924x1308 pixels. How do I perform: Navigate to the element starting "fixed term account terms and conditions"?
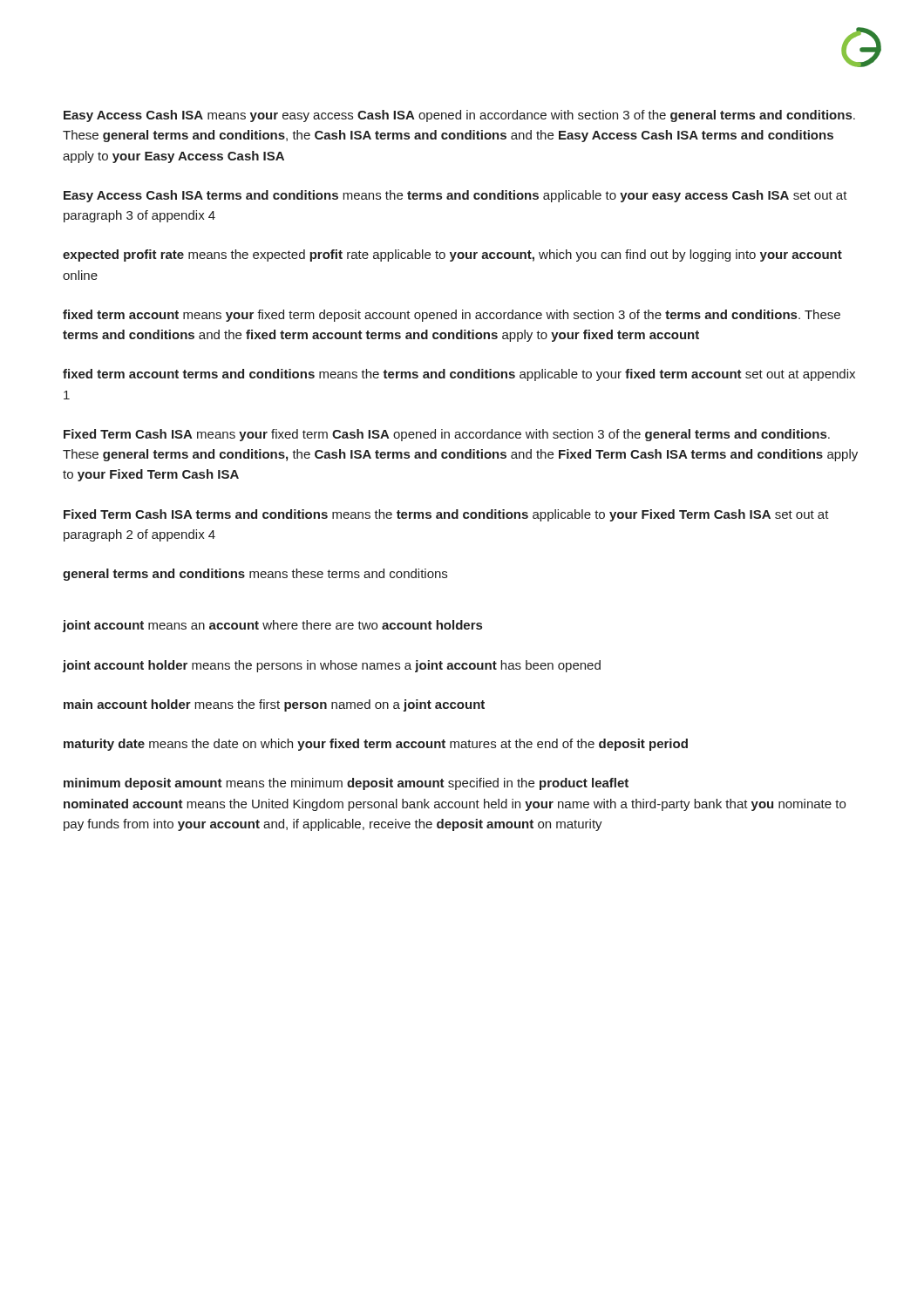click(459, 384)
